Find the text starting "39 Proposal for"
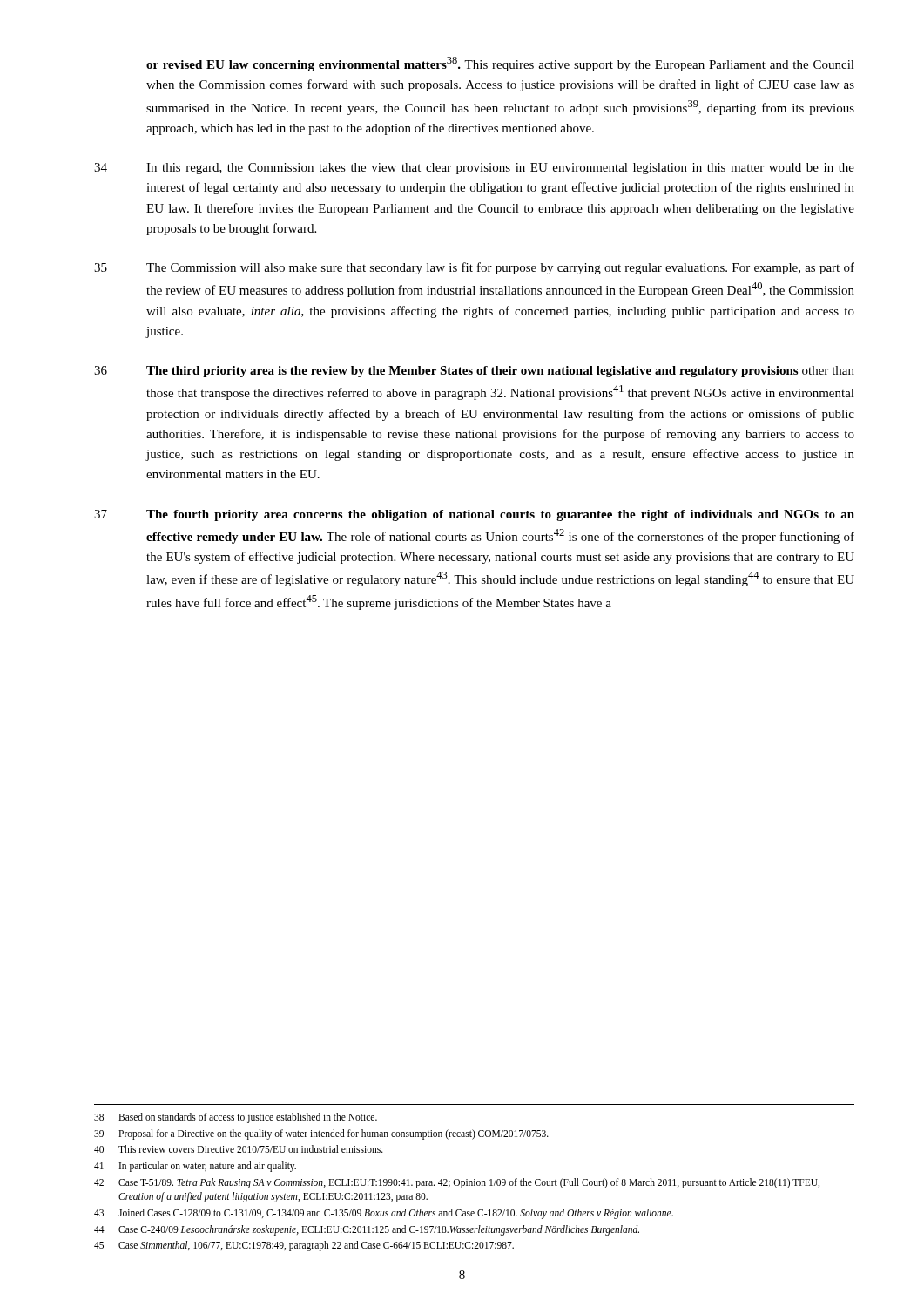The width and height of the screenshot is (924, 1307). click(x=474, y=1134)
